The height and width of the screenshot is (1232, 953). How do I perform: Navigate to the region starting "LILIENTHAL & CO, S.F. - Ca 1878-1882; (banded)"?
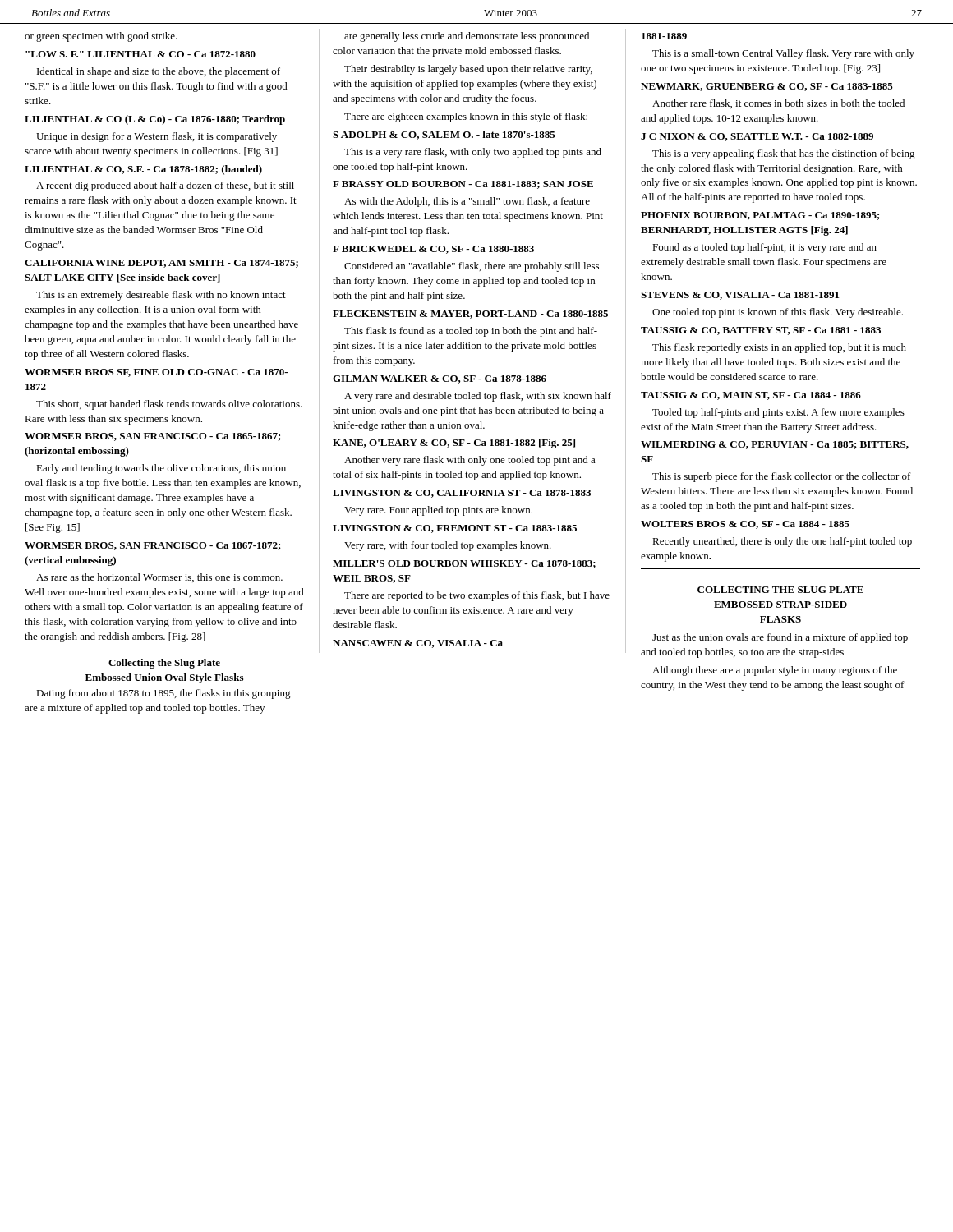(143, 168)
